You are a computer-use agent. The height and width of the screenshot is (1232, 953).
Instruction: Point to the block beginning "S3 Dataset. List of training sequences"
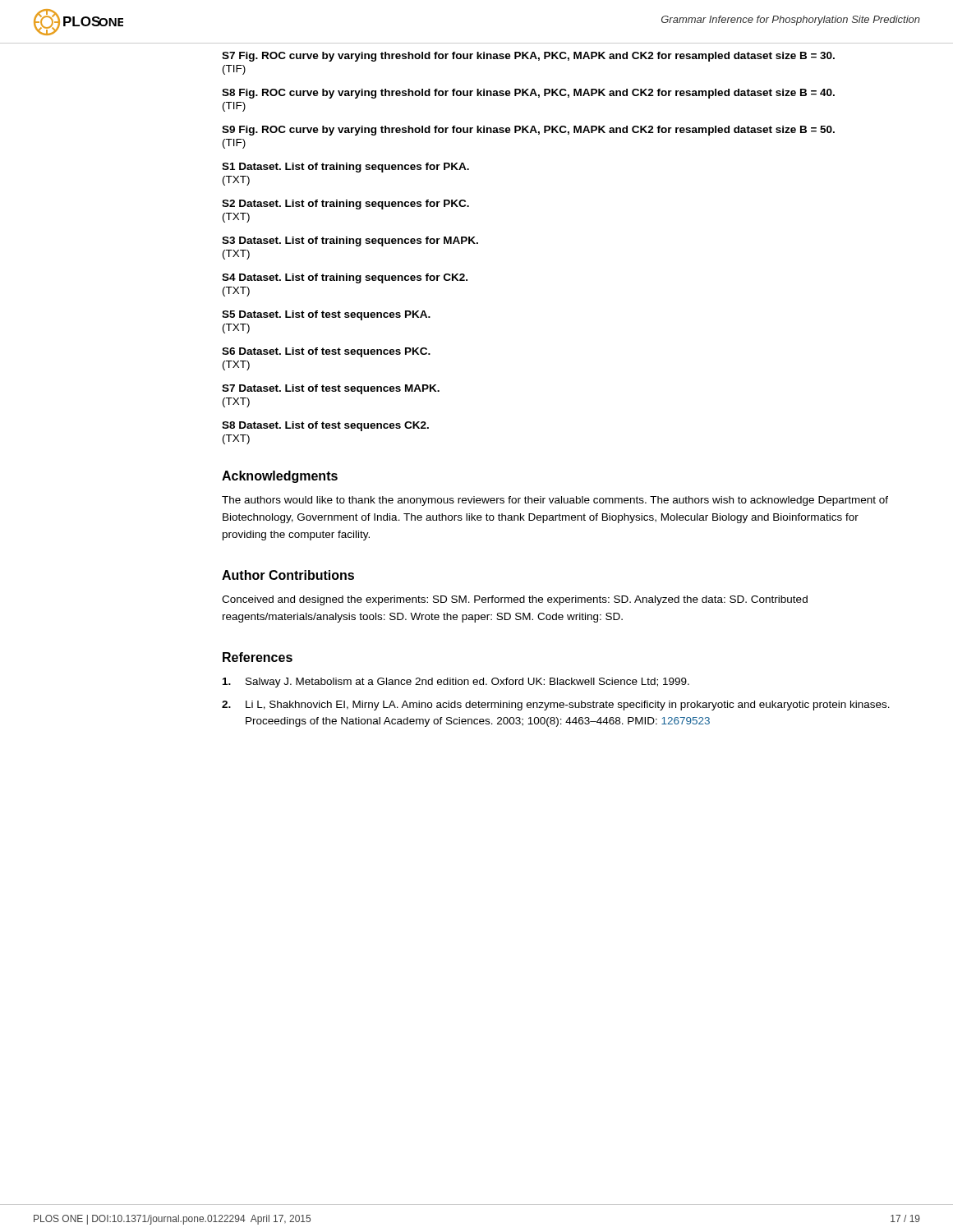[x=350, y=241]
